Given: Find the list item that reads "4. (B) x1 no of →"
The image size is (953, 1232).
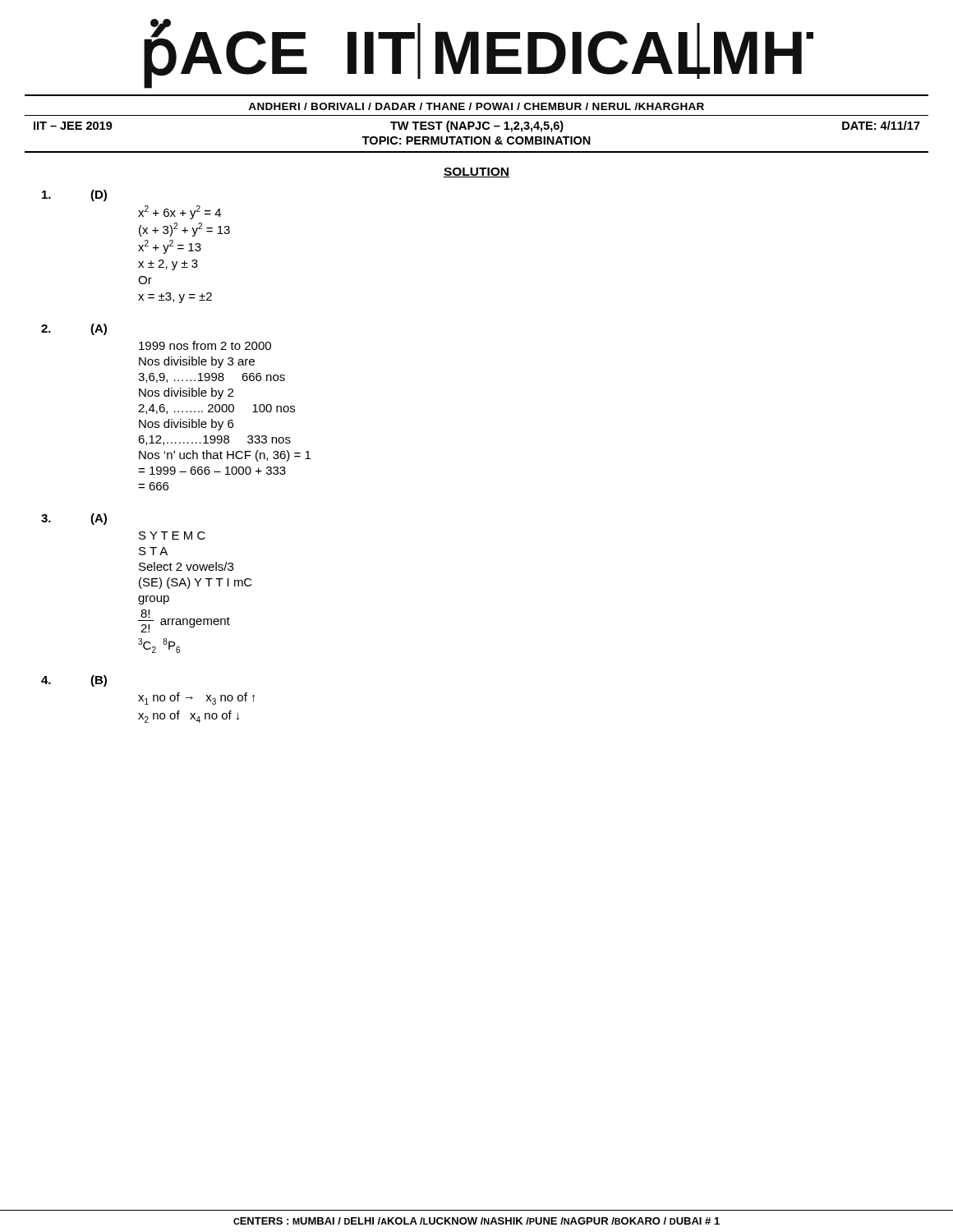Looking at the screenshot, I should pos(148,699).
